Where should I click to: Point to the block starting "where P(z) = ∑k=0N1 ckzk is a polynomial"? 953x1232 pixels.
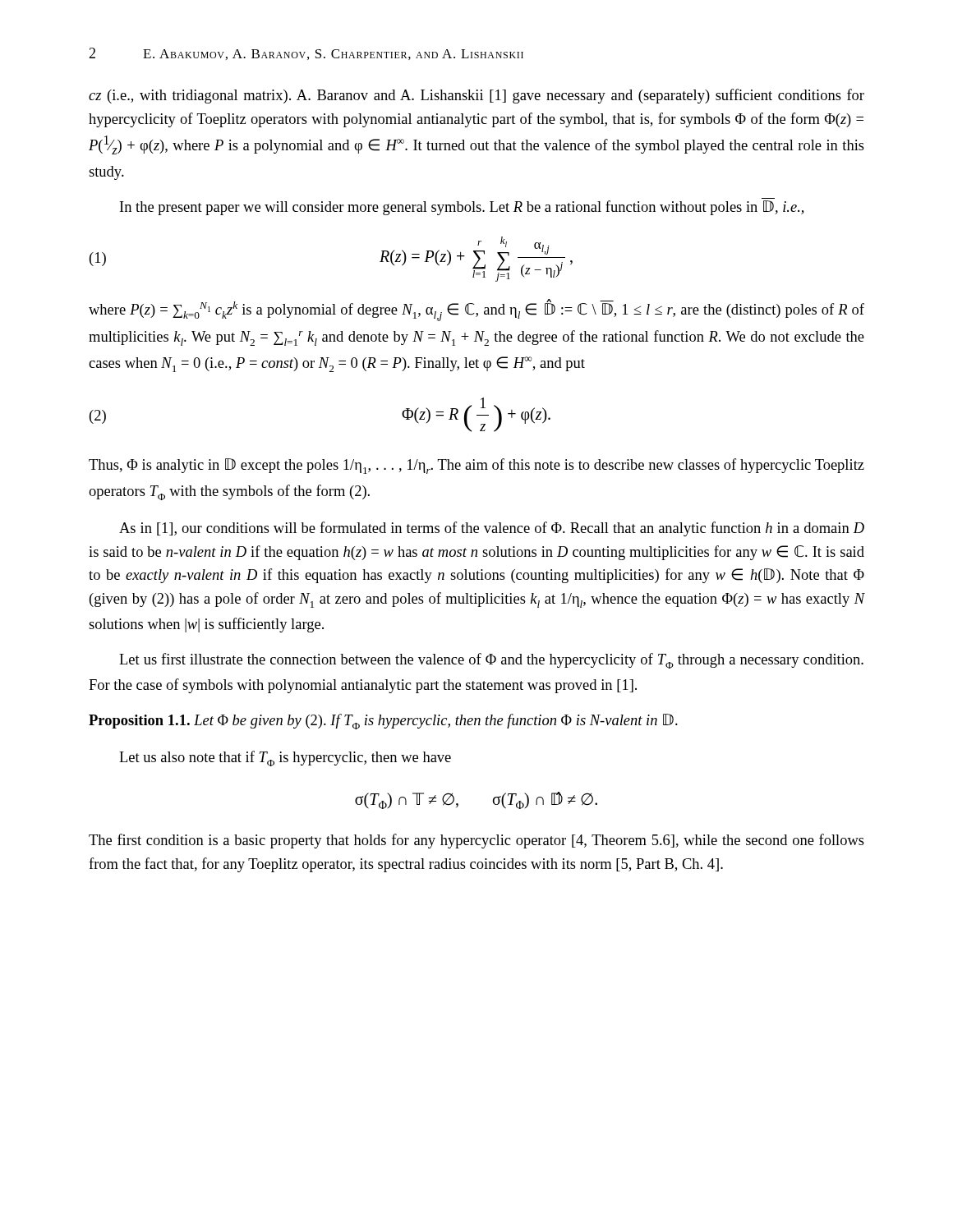pos(476,337)
